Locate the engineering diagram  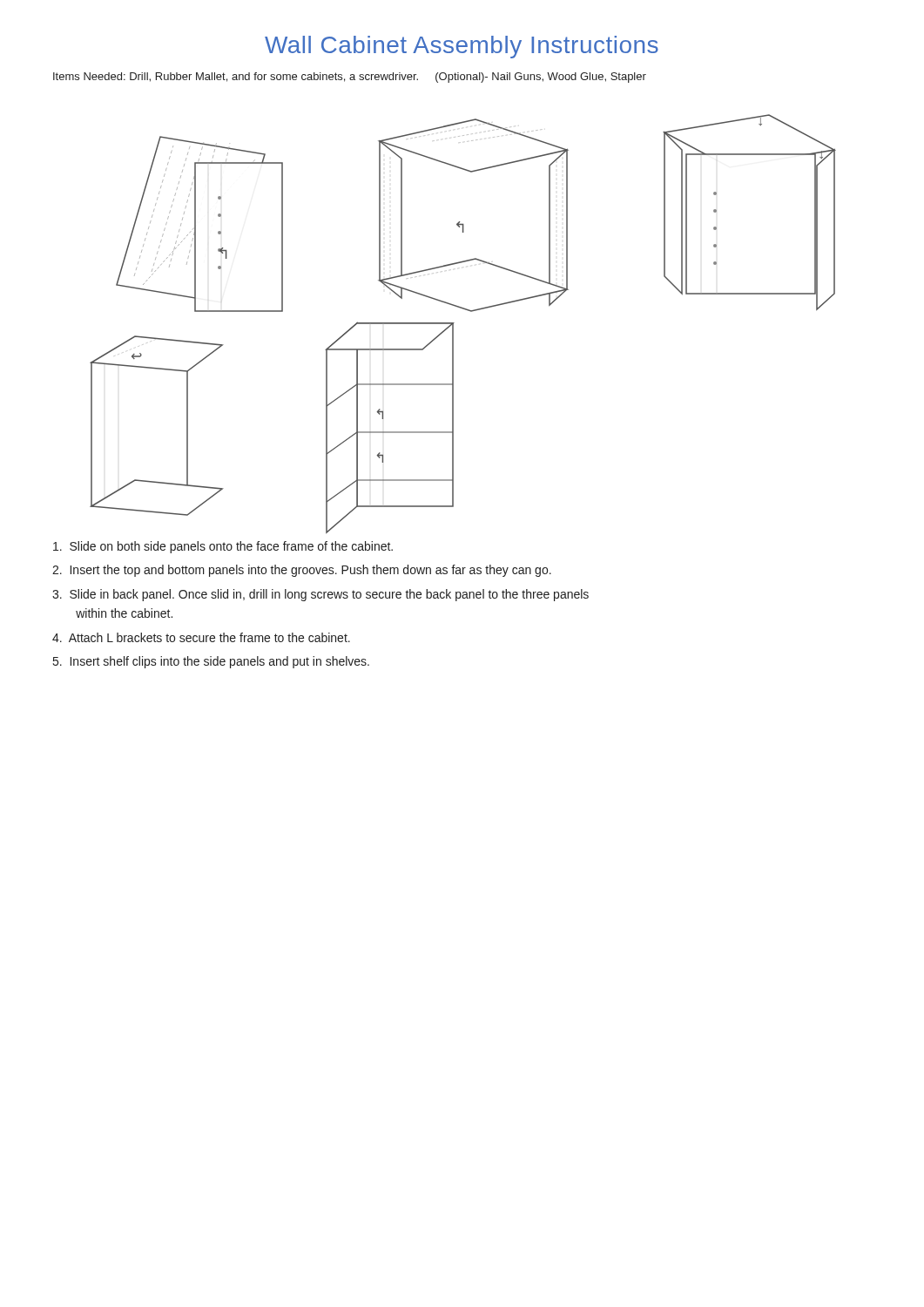click(x=462, y=300)
